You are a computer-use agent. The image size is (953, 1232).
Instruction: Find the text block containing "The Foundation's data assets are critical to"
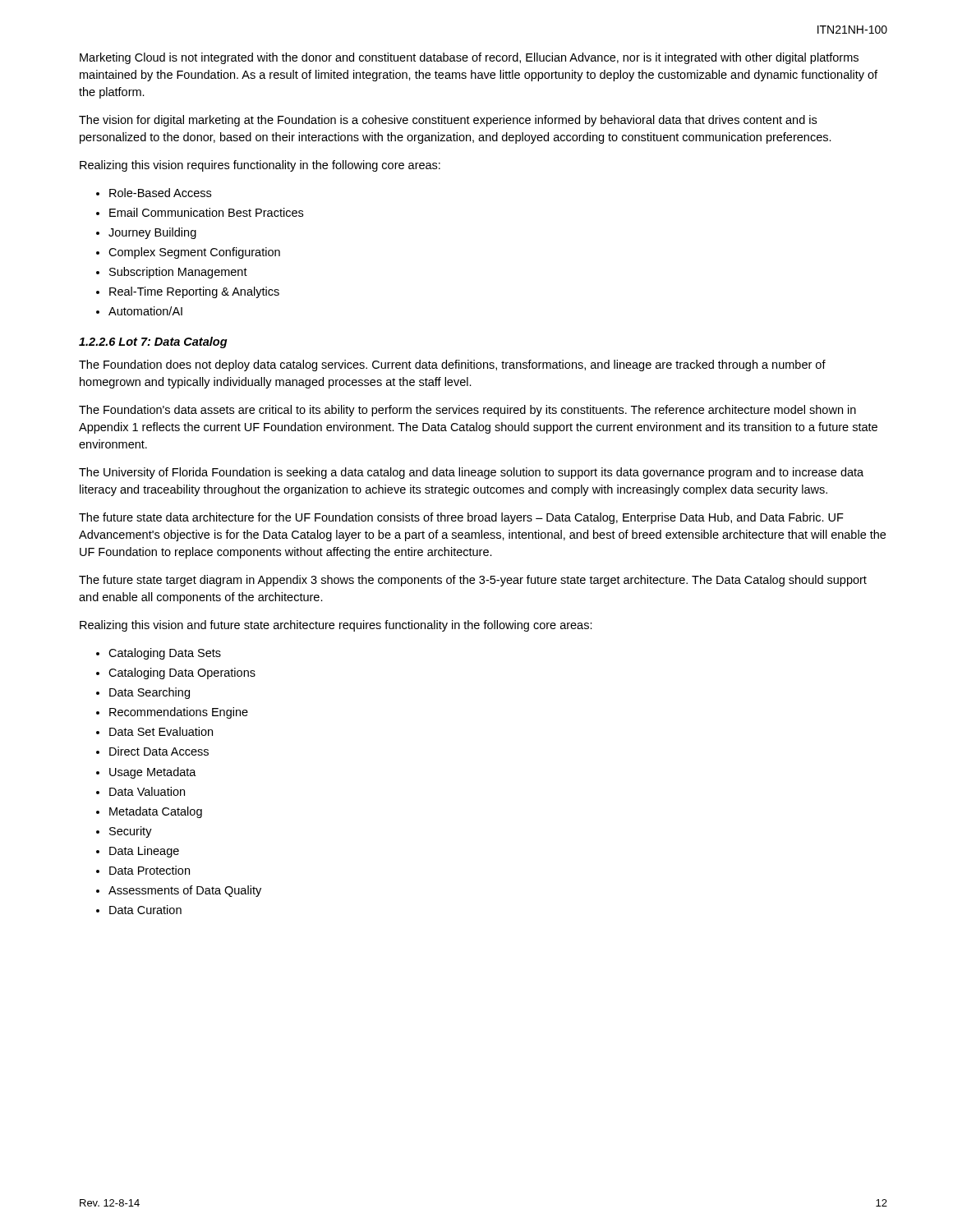483,428
